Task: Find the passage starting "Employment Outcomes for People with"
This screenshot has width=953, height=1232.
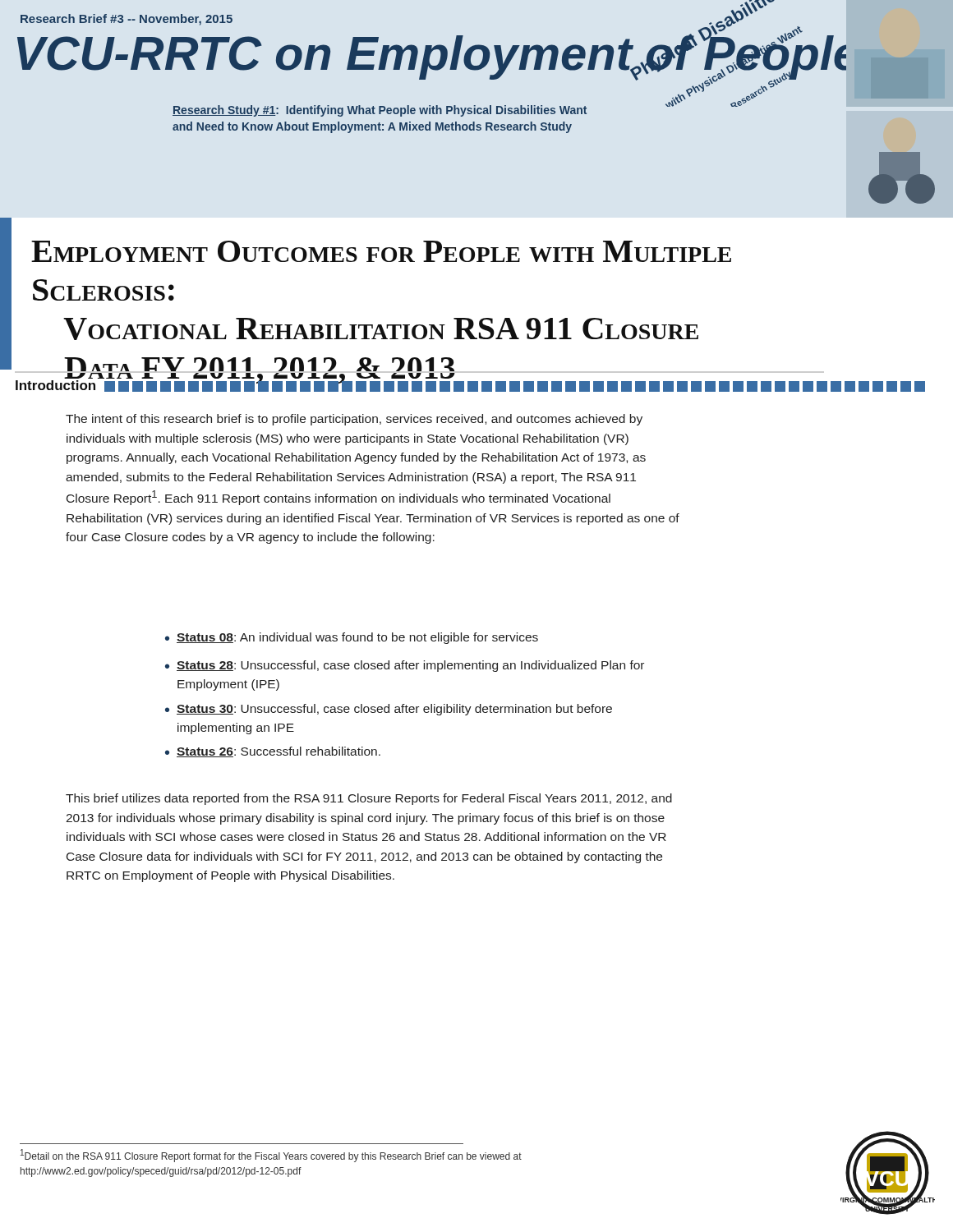Action: [x=381, y=251]
